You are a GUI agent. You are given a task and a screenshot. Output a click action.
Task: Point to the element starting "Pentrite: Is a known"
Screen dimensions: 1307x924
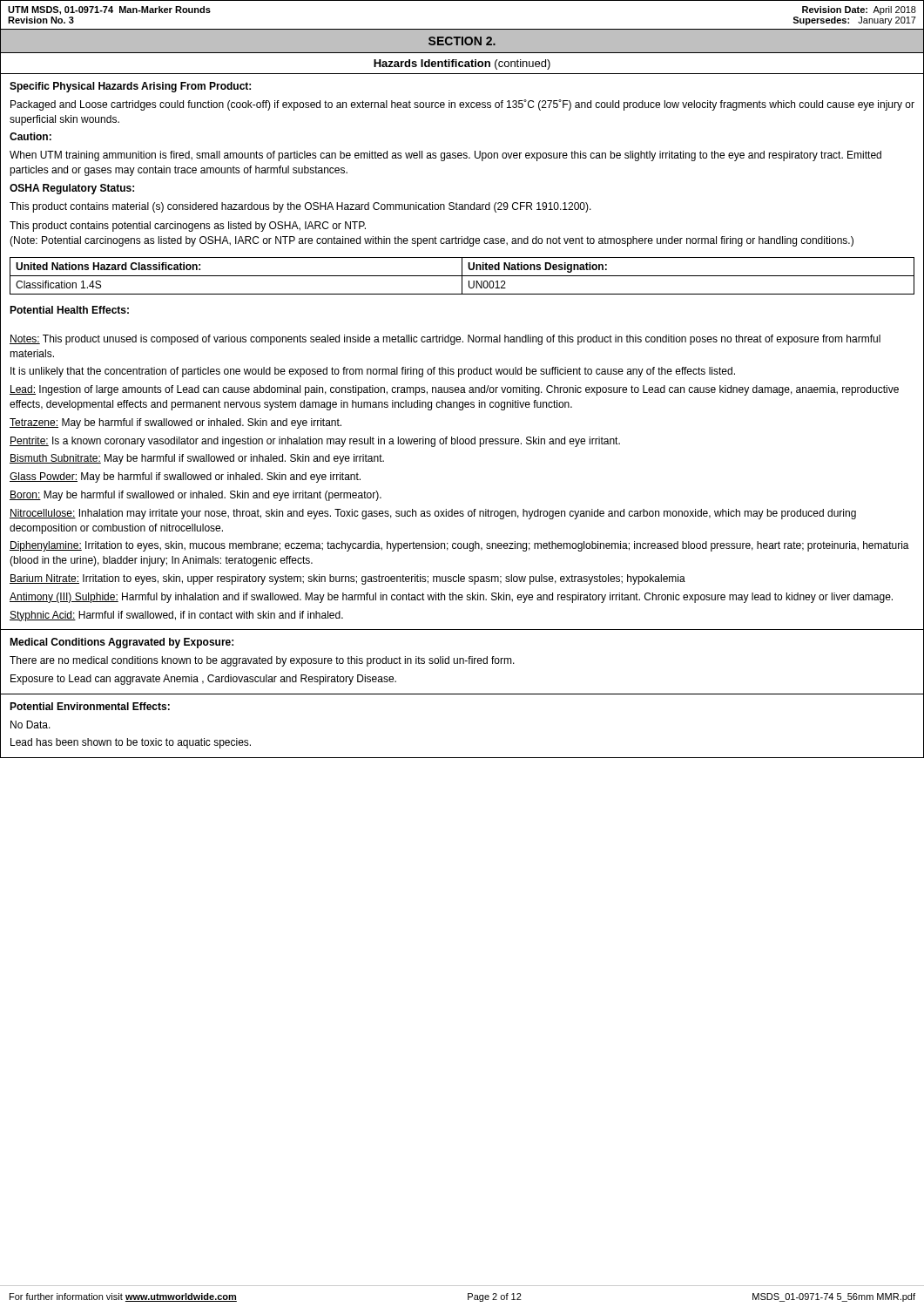point(462,441)
